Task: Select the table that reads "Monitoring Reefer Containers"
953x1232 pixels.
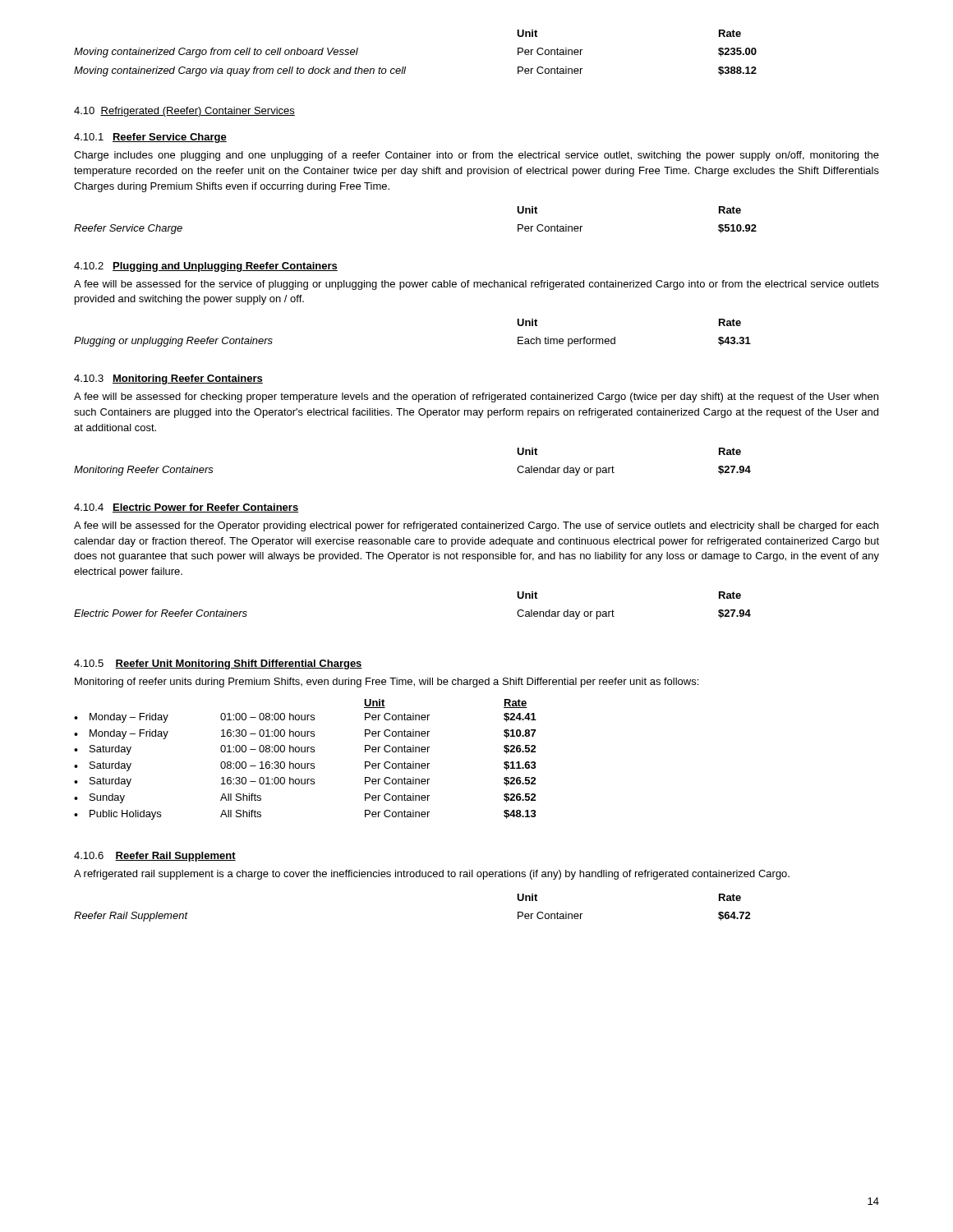Action: [476, 461]
